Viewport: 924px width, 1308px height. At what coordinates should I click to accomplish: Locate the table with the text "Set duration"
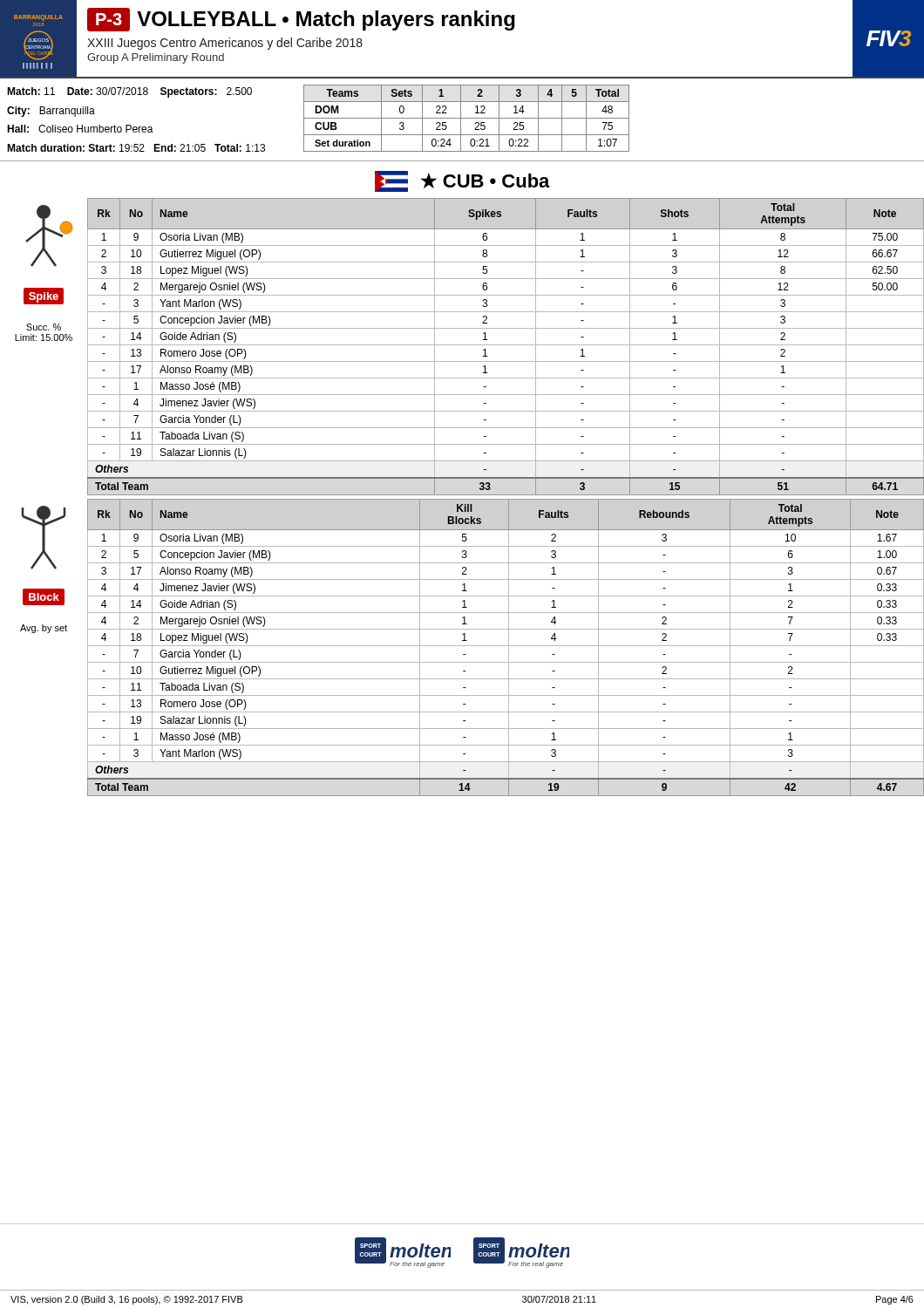[x=466, y=118]
